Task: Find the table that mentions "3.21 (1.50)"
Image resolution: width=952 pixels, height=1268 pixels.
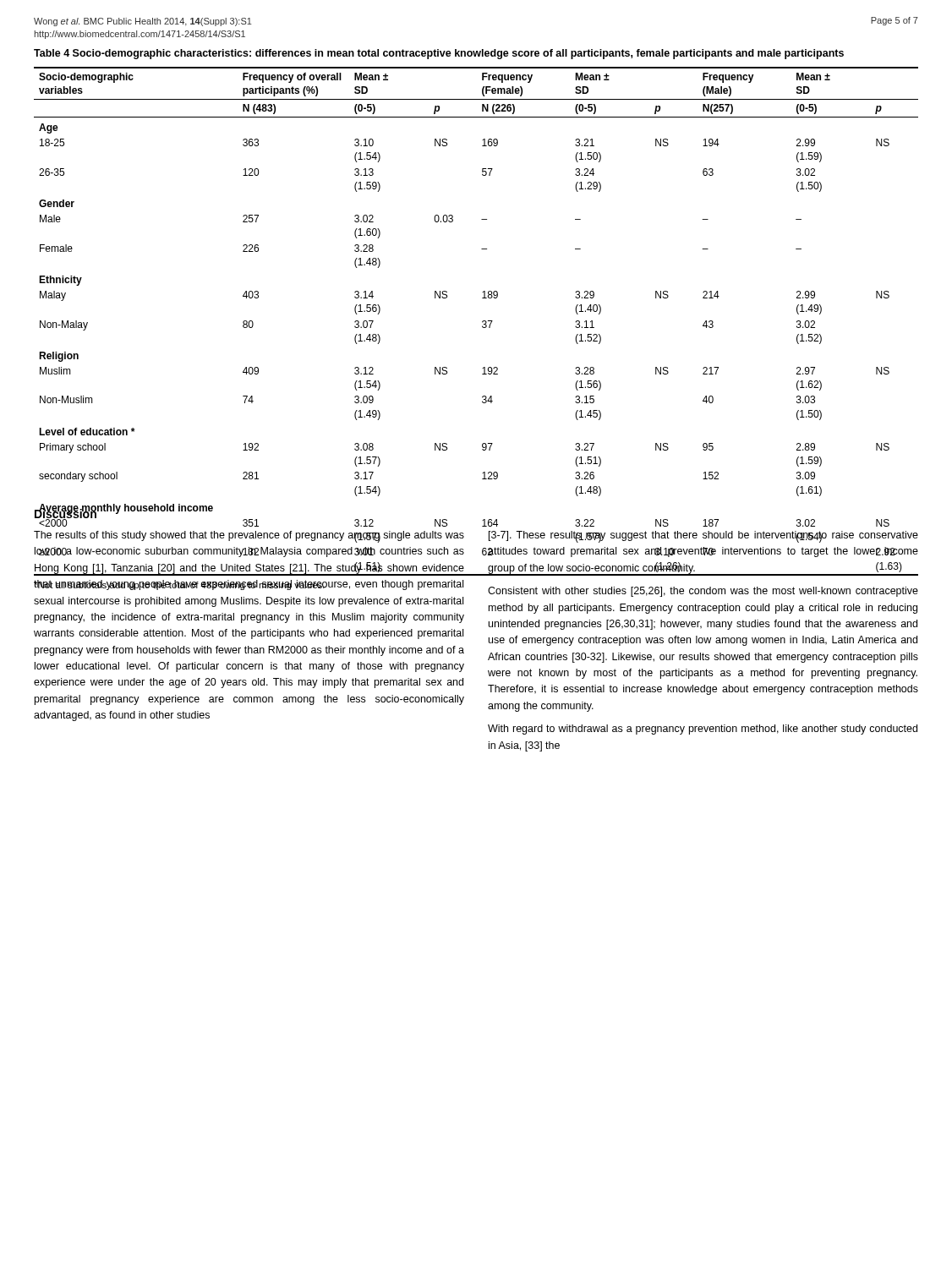Action: [x=476, y=321]
